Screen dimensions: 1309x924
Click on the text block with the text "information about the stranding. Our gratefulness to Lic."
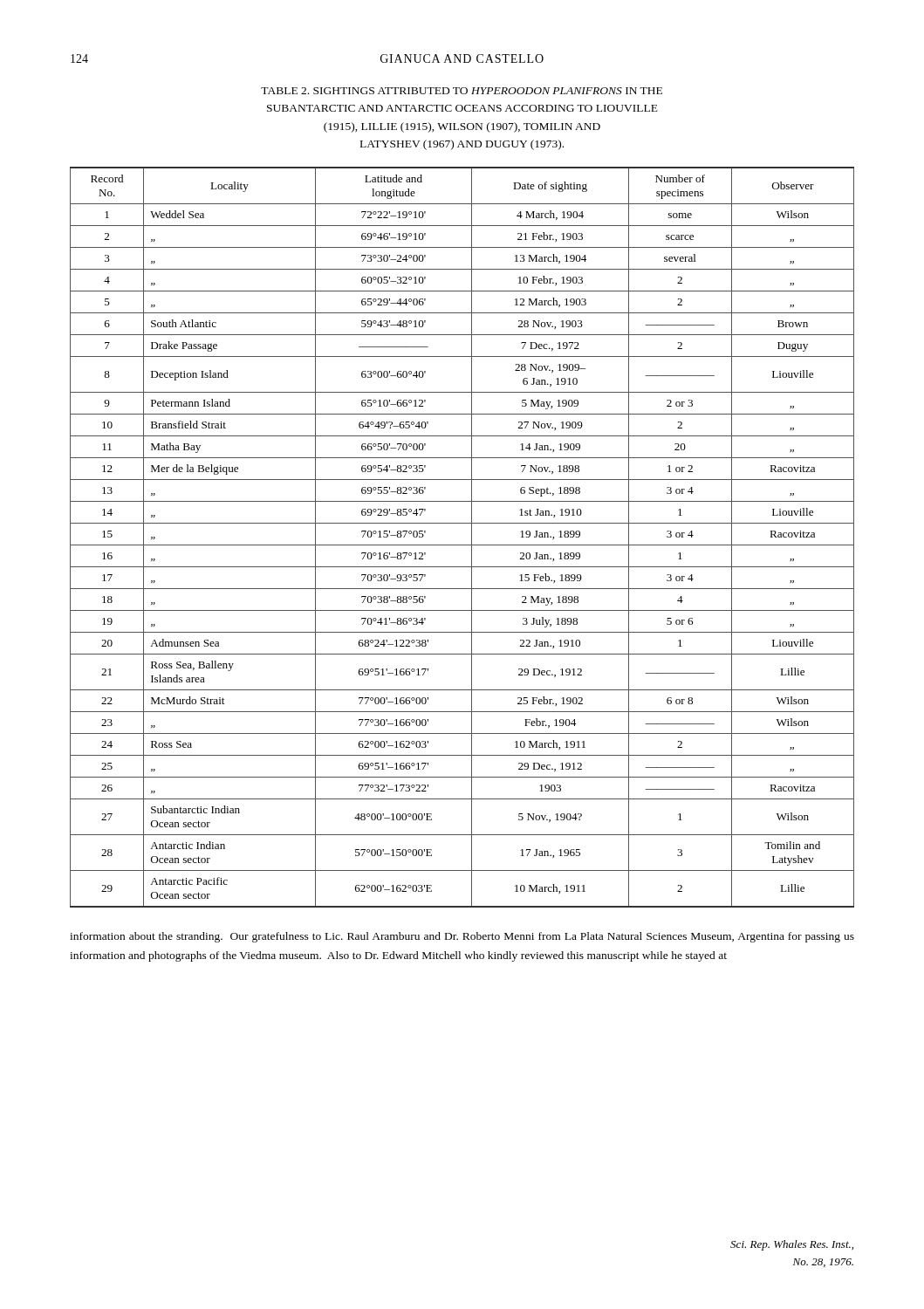coord(462,945)
